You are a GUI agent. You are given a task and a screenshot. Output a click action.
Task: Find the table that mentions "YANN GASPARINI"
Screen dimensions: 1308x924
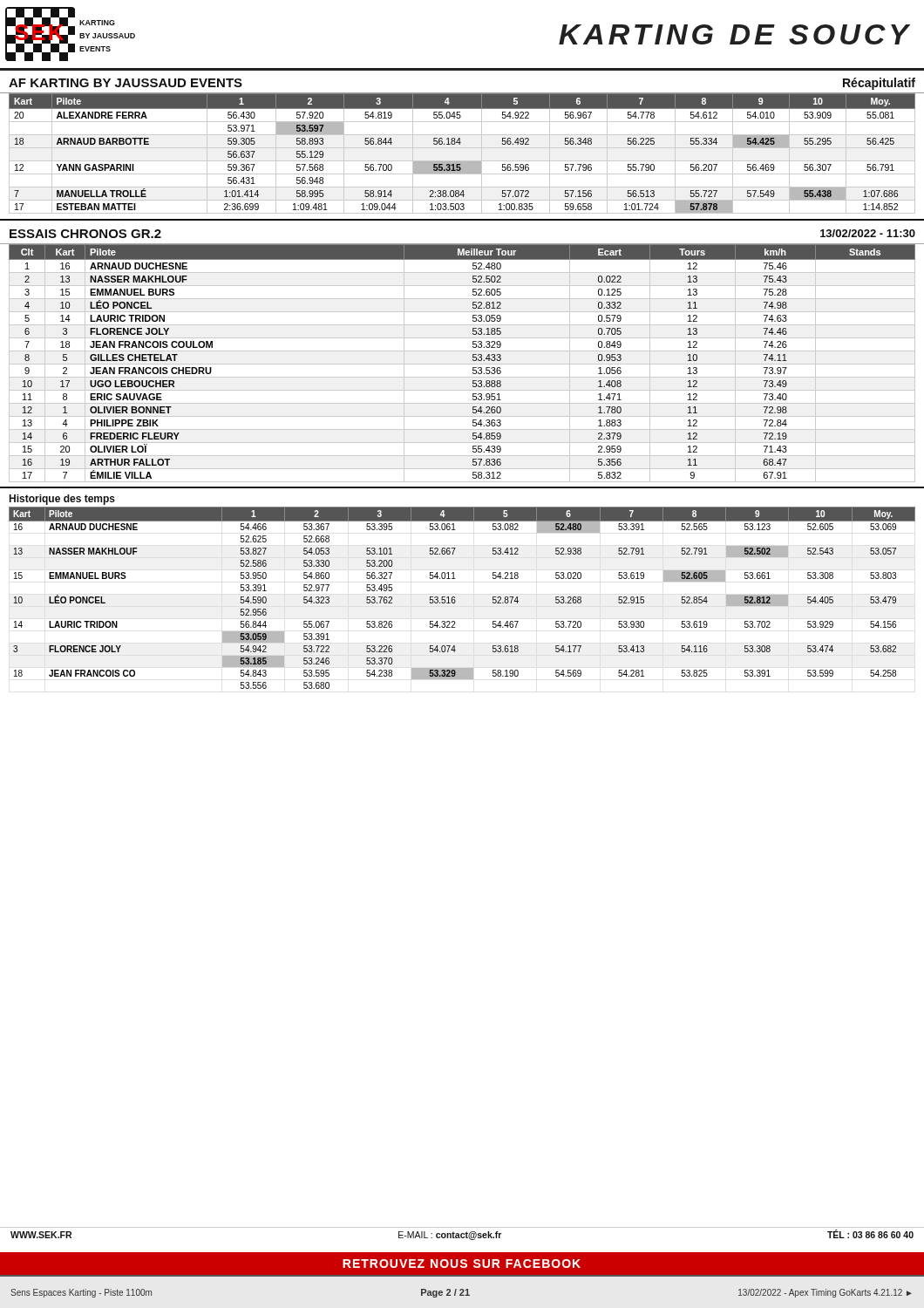click(x=462, y=153)
